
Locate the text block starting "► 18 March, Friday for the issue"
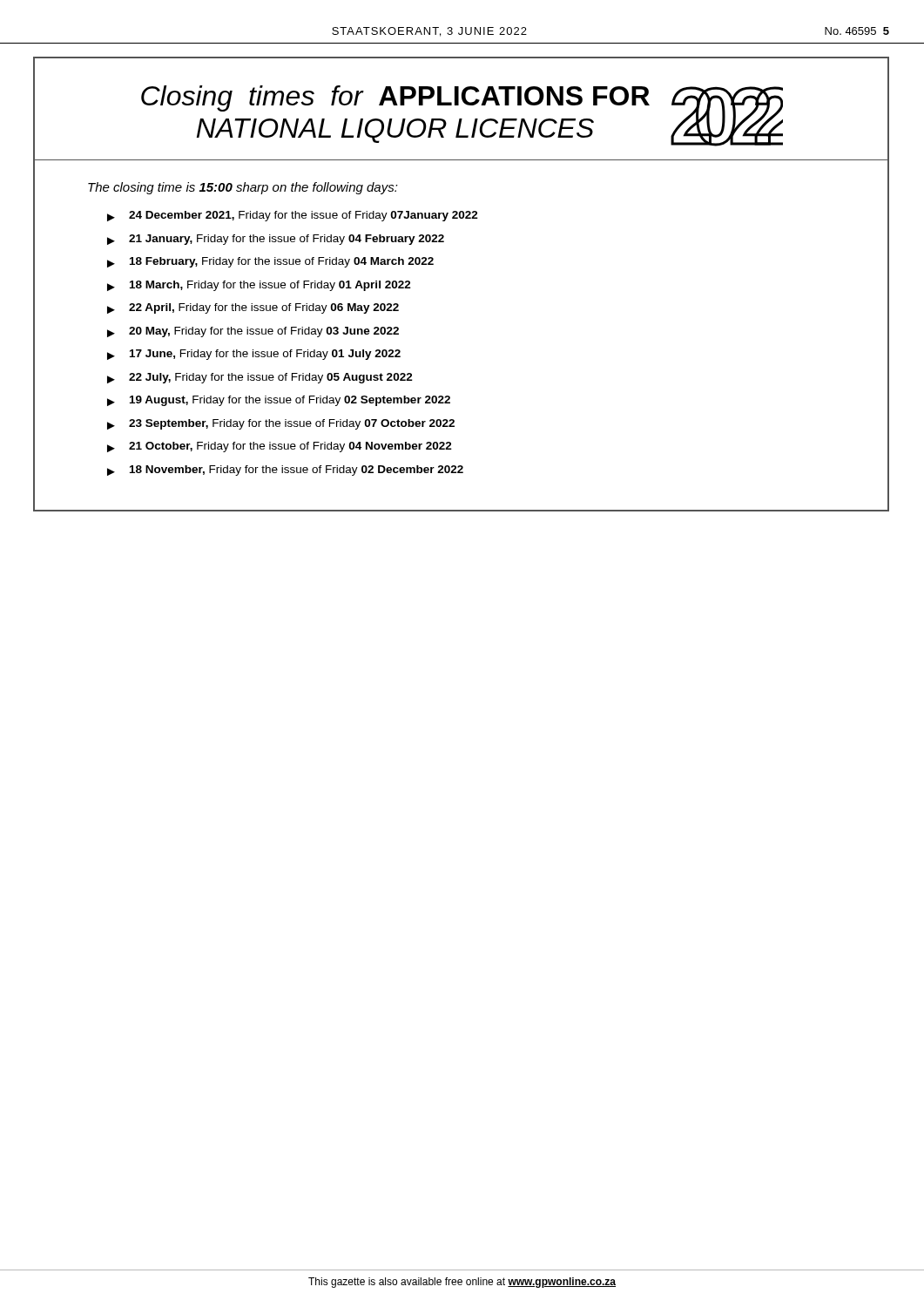pos(258,286)
